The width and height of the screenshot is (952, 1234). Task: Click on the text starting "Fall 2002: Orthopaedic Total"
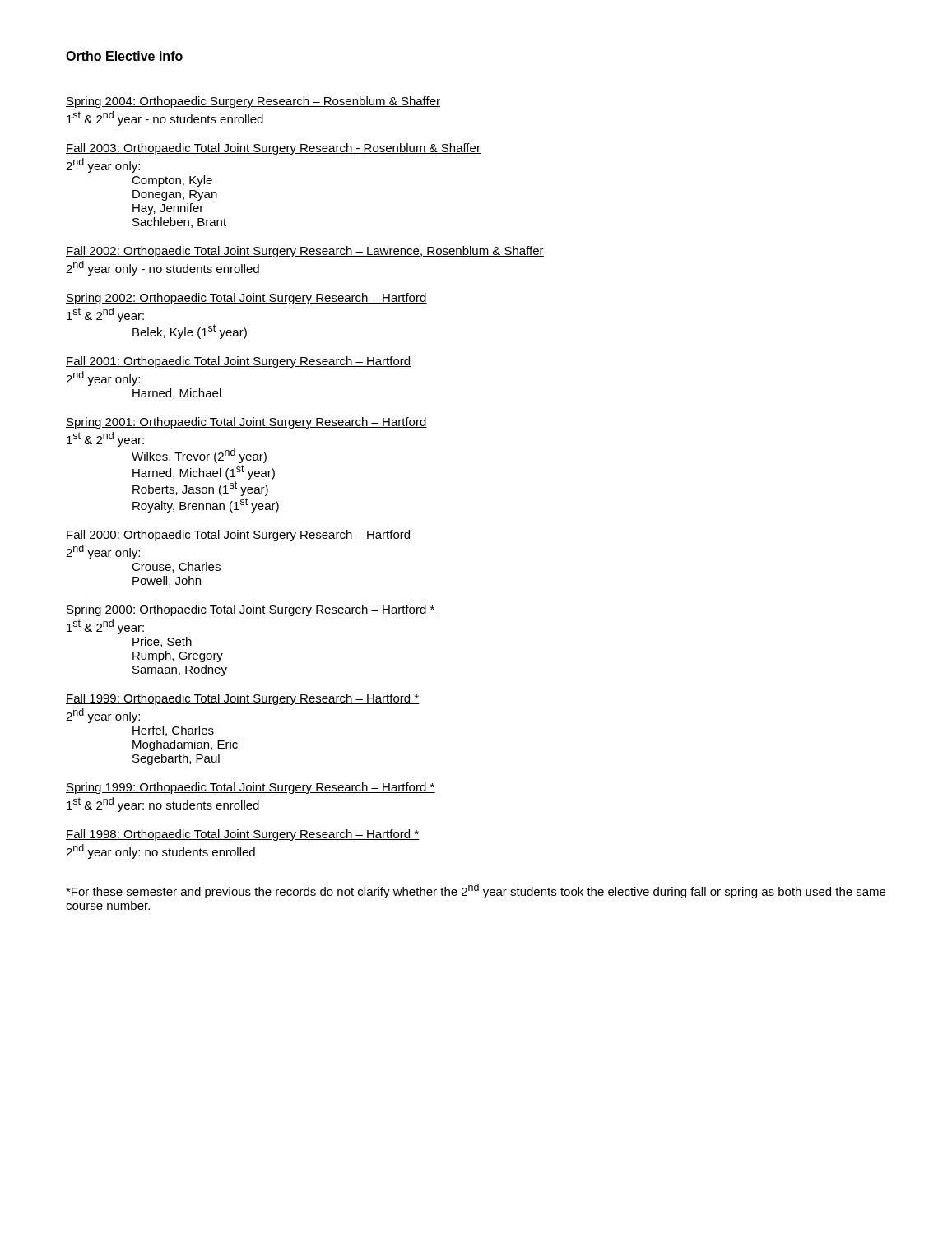coord(476,260)
